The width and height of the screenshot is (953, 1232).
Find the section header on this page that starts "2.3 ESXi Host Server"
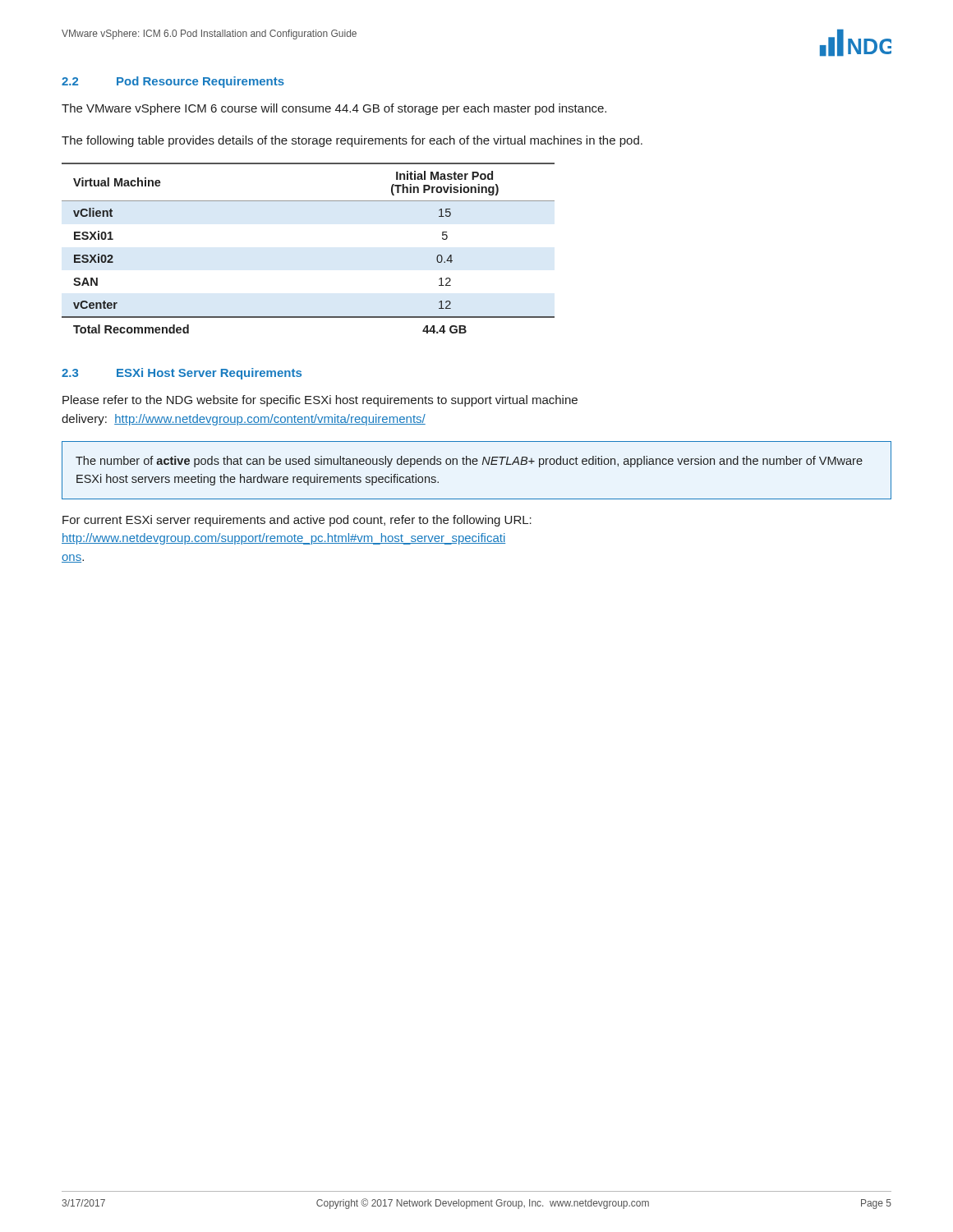click(182, 372)
